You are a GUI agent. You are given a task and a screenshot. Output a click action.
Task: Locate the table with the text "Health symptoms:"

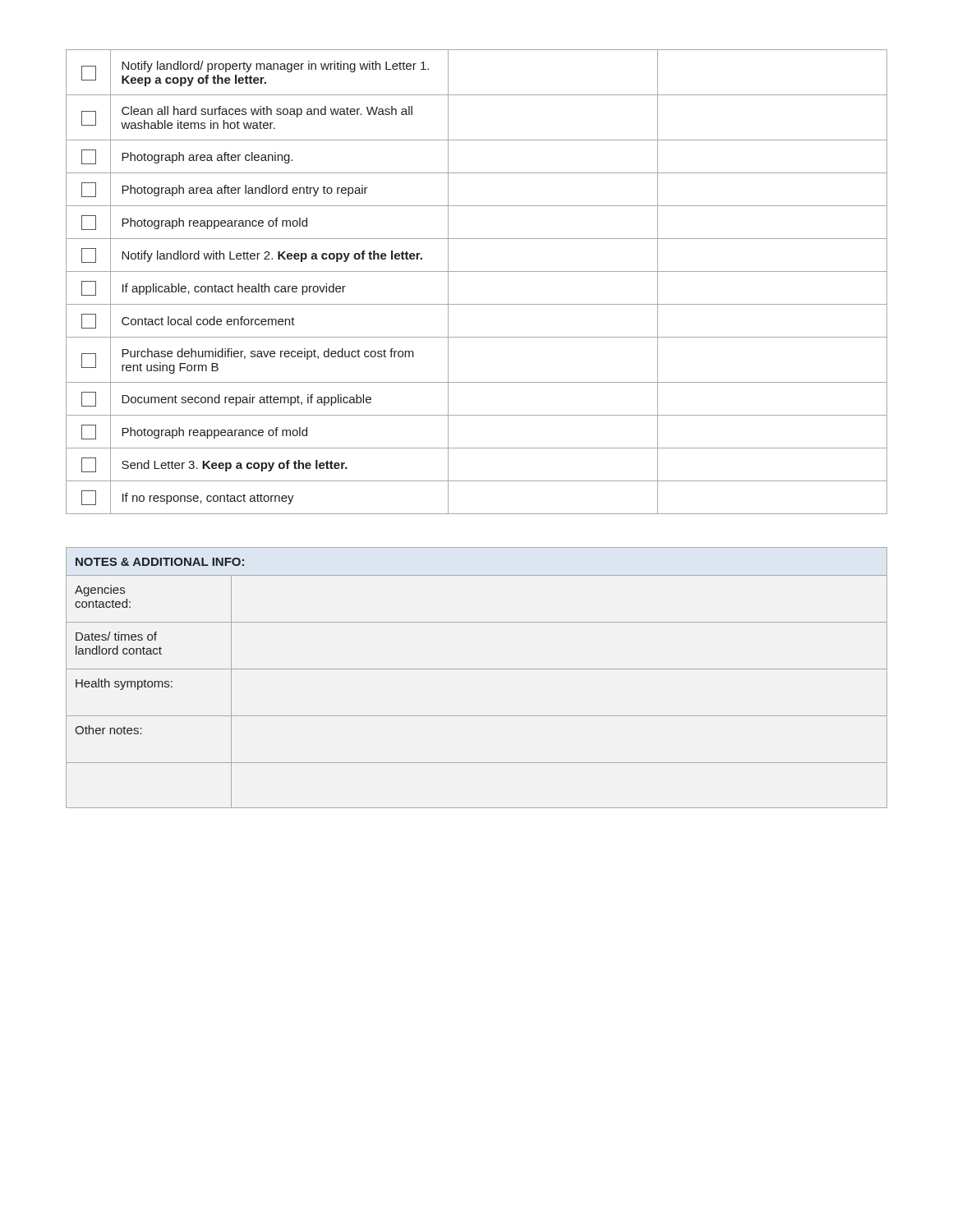[x=476, y=678]
